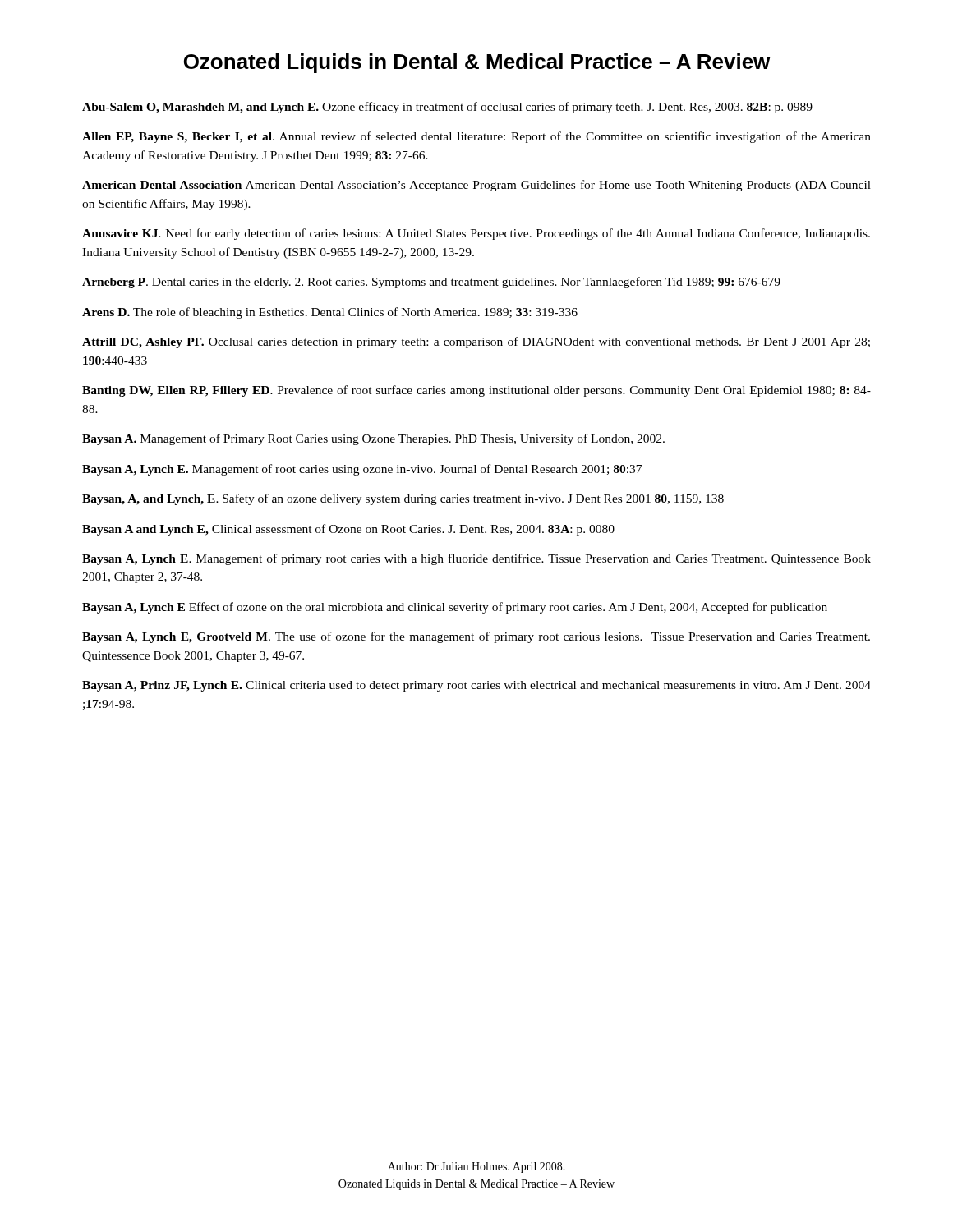Find the block on this page that starts "Baysan A, Prinz"
The width and height of the screenshot is (953, 1232).
coord(476,694)
